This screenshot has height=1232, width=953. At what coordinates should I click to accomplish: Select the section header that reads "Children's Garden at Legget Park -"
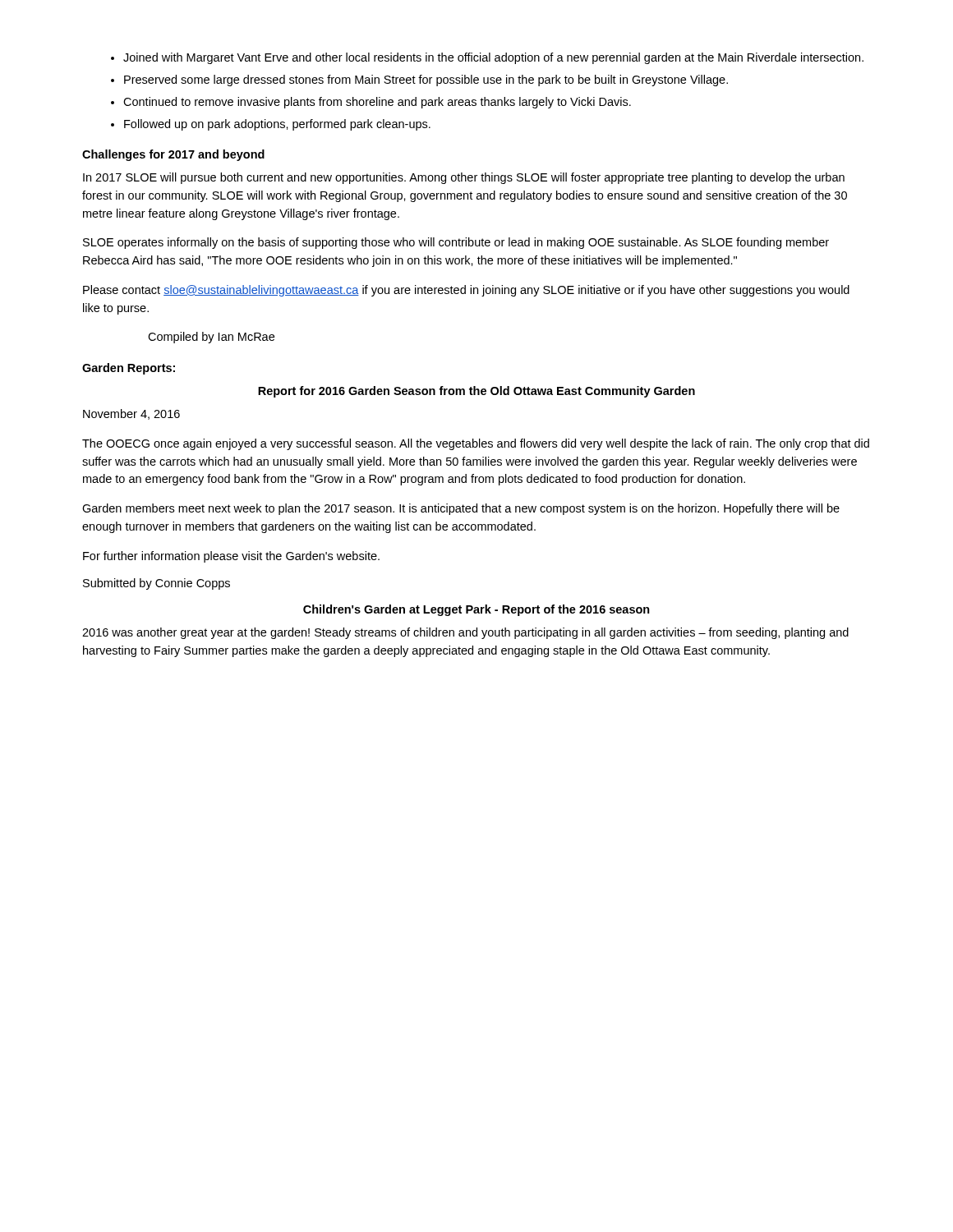coord(476,610)
